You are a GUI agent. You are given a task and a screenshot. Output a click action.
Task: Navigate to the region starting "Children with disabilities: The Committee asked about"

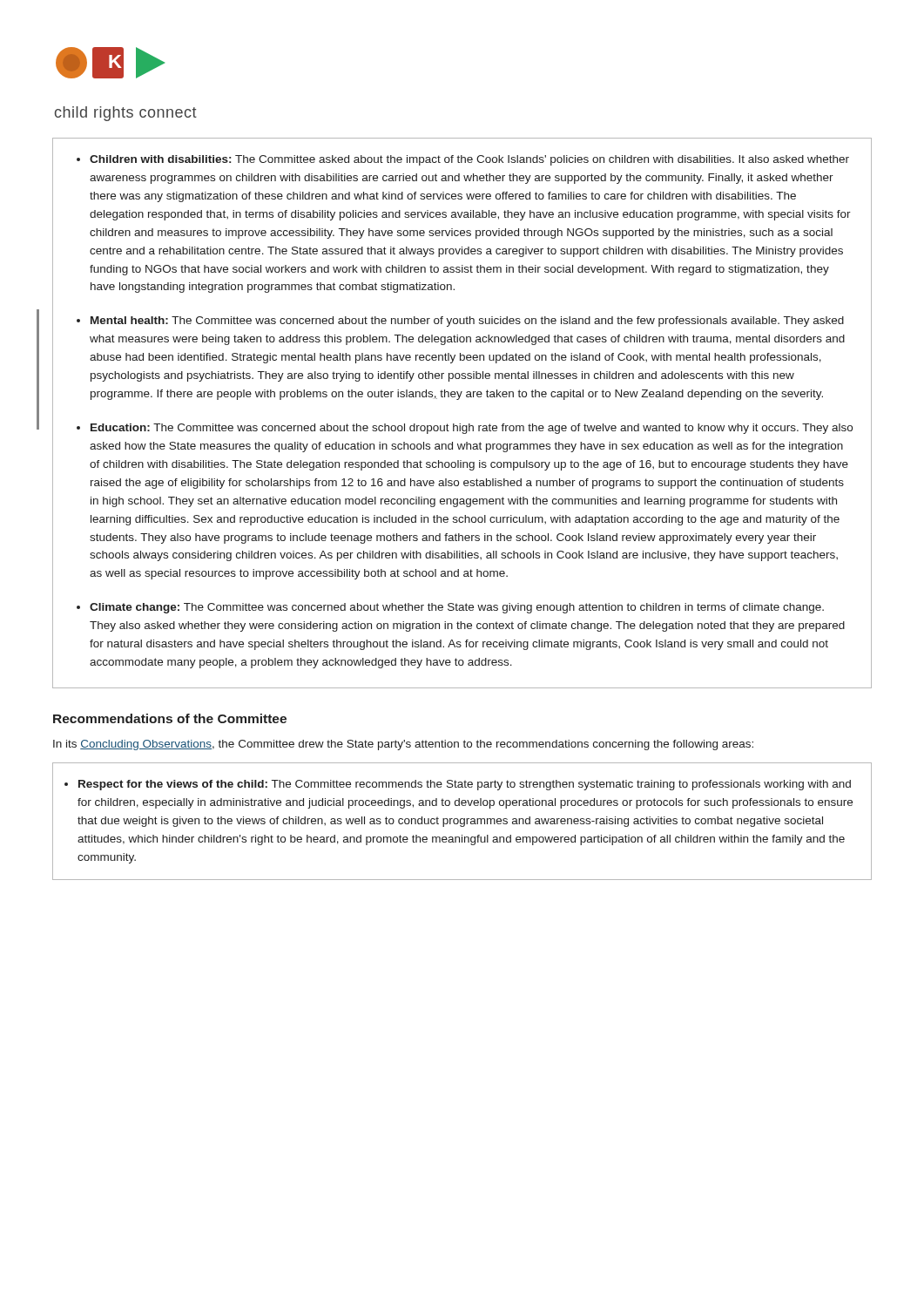coord(470,223)
